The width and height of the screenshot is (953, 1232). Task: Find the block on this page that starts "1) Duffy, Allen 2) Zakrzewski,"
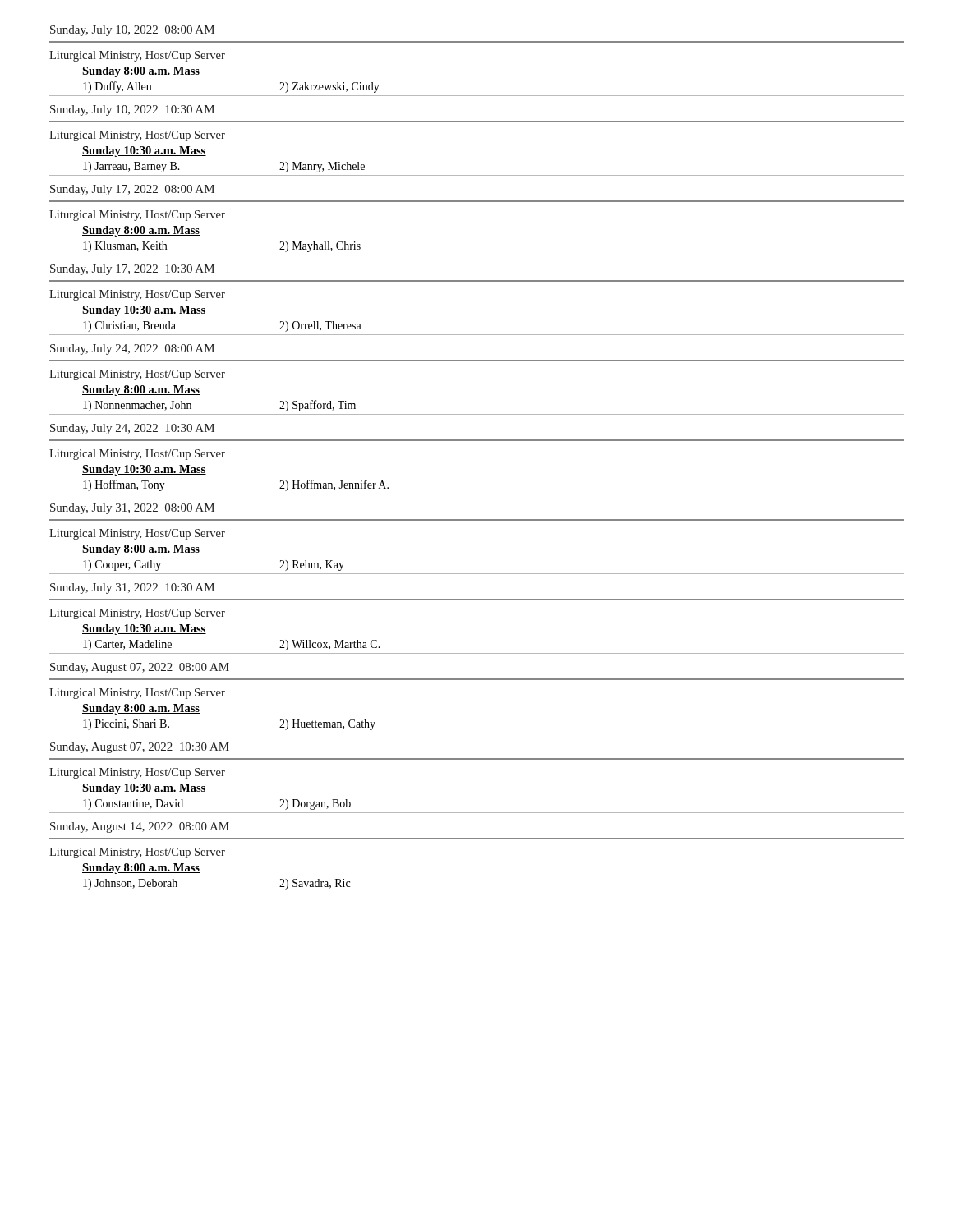coord(271,87)
